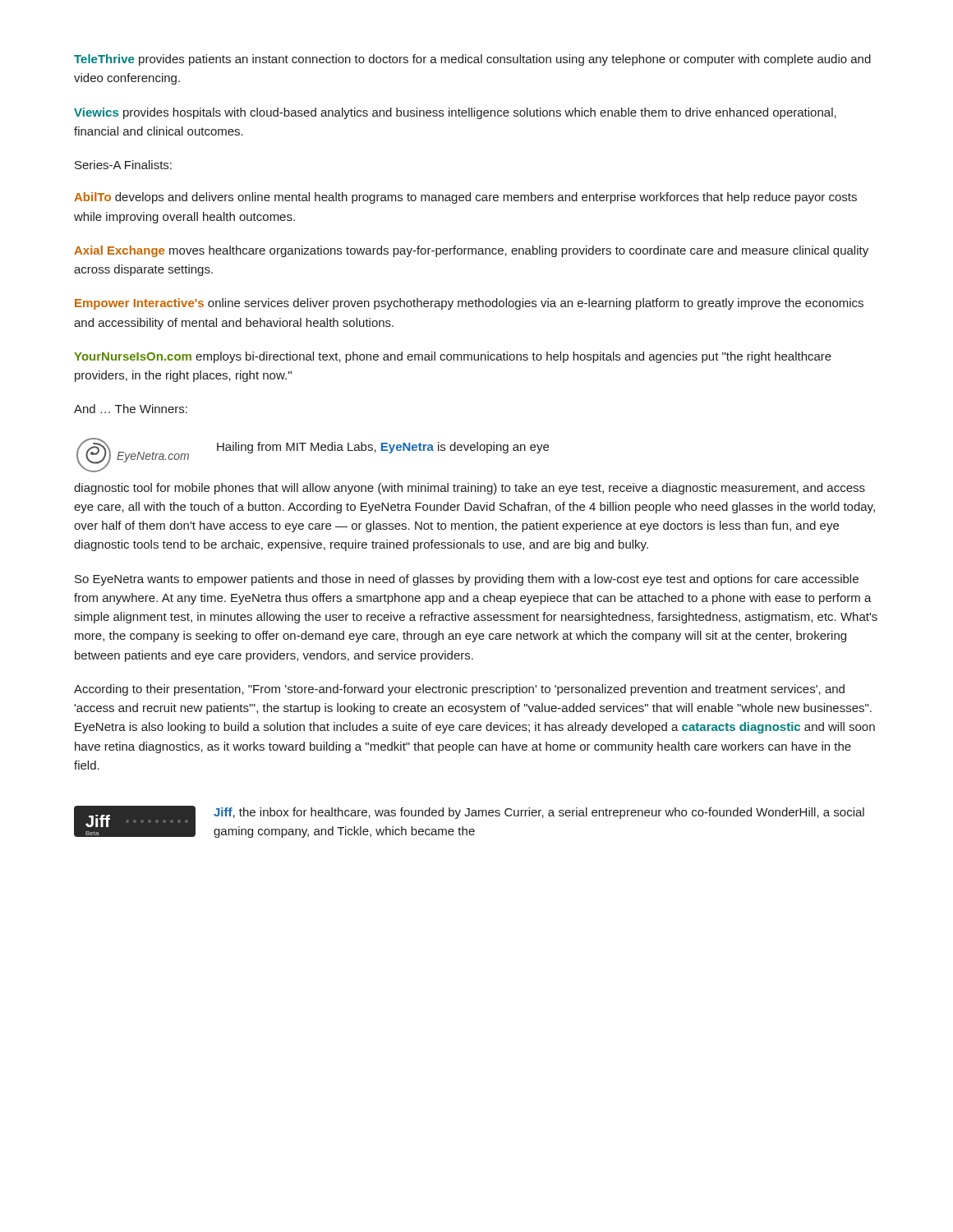Viewport: 953px width, 1232px height.
Task: Find the text block with the text "TeleThrive provides patients an instant connection"
Action: (472, 68)
